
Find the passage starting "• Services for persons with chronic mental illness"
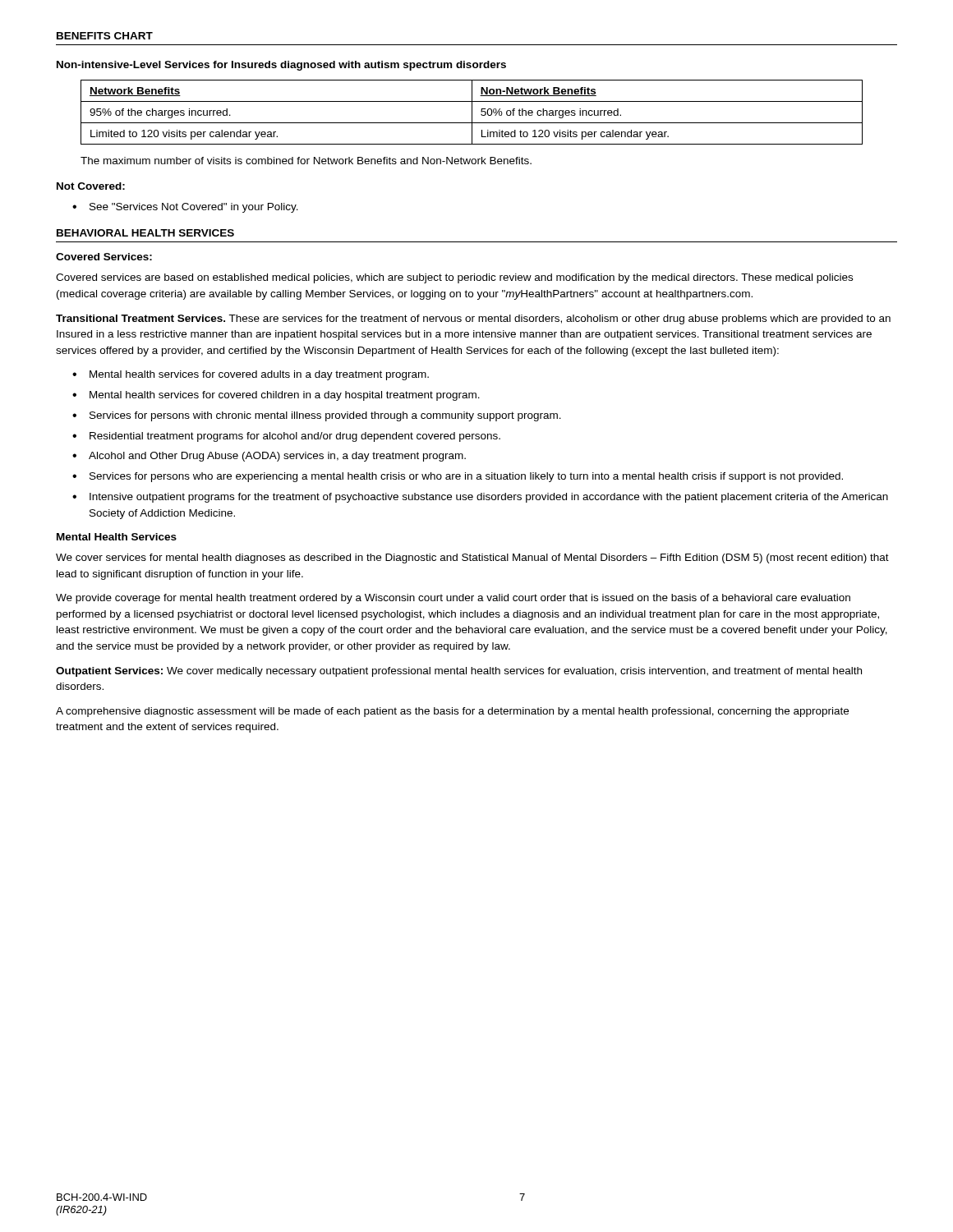pyautogui.click(x=485, y=416)
